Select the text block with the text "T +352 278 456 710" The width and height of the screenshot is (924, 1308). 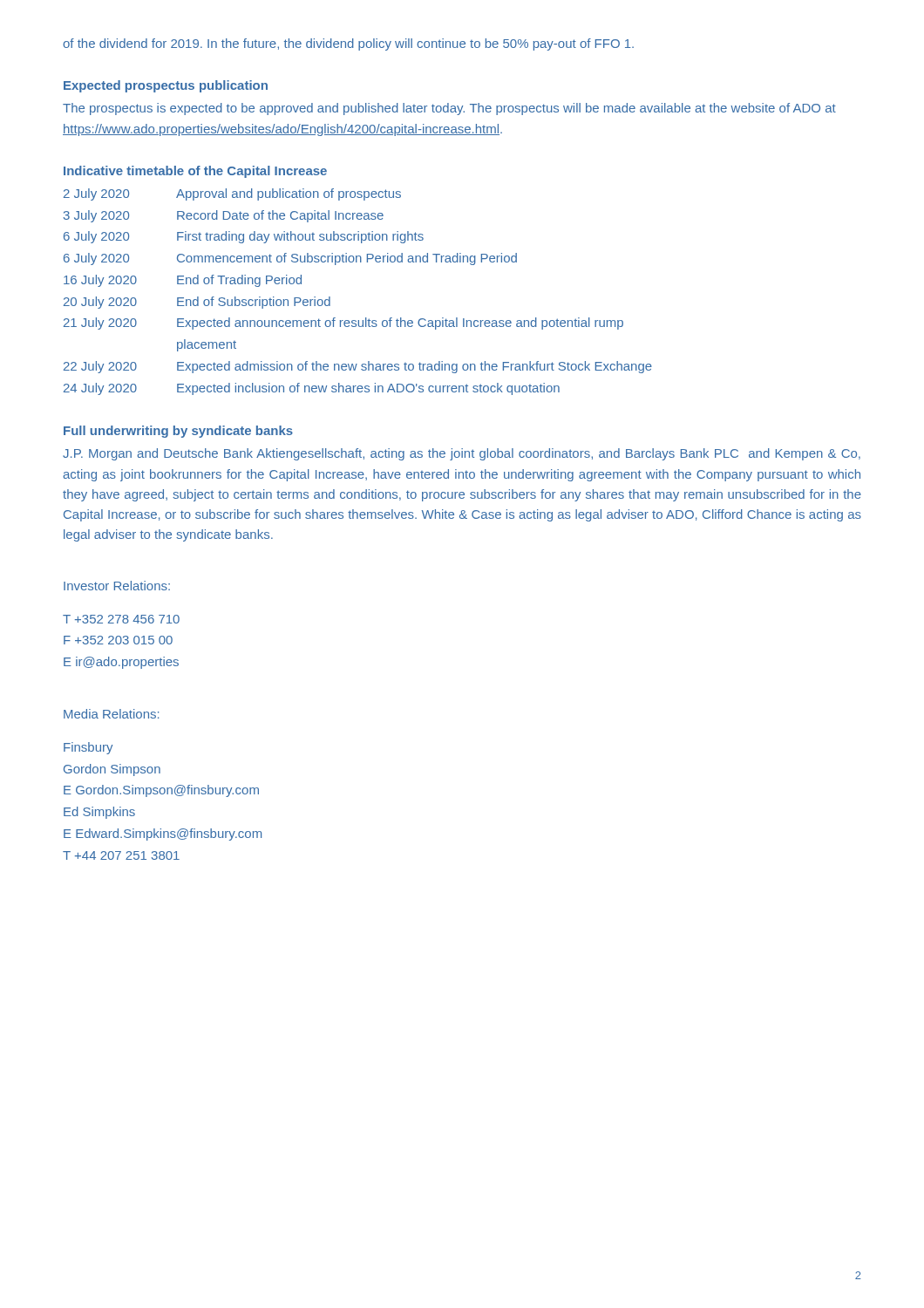[121, 640]
